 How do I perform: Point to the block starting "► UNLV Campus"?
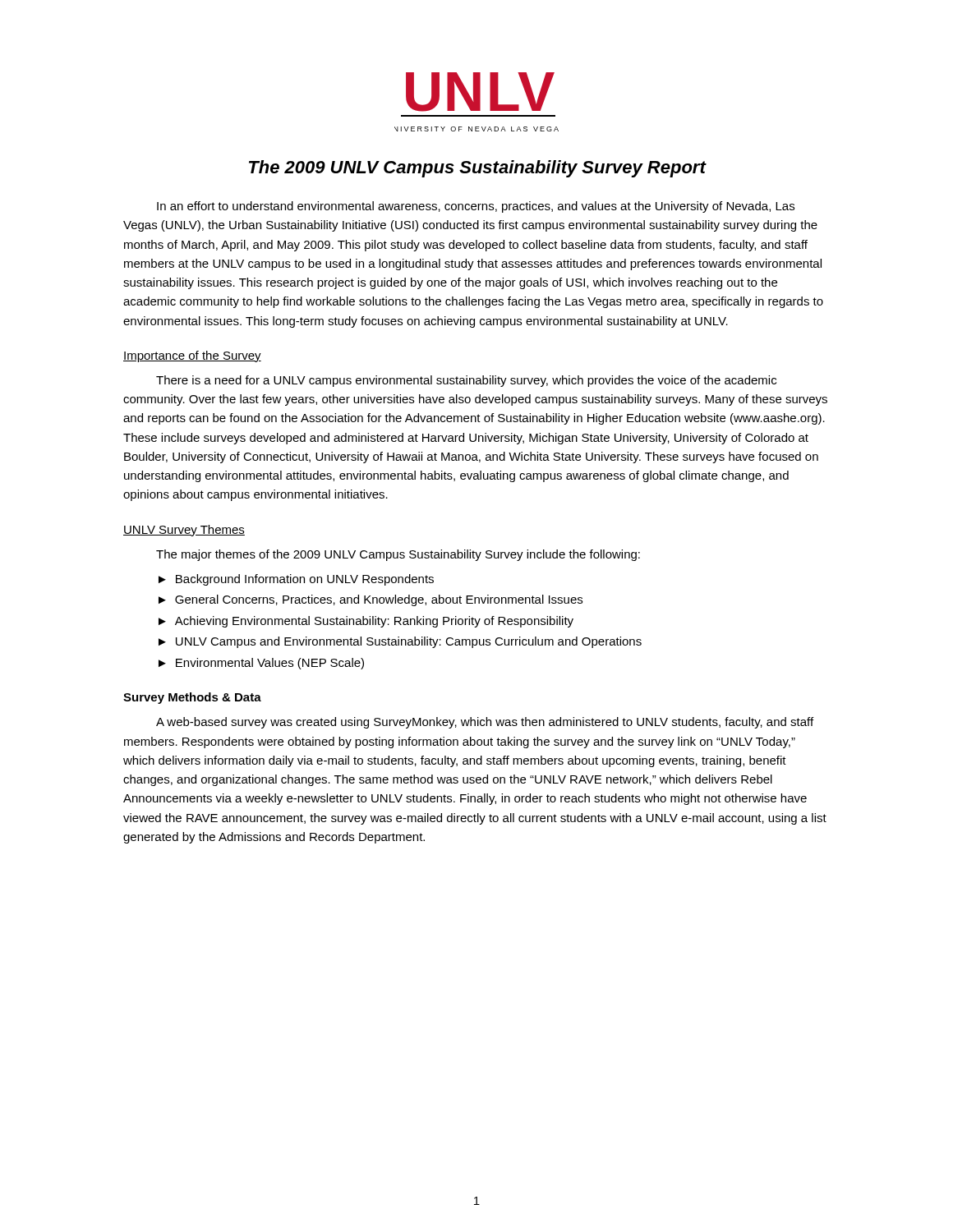click(x=399, y=642)
